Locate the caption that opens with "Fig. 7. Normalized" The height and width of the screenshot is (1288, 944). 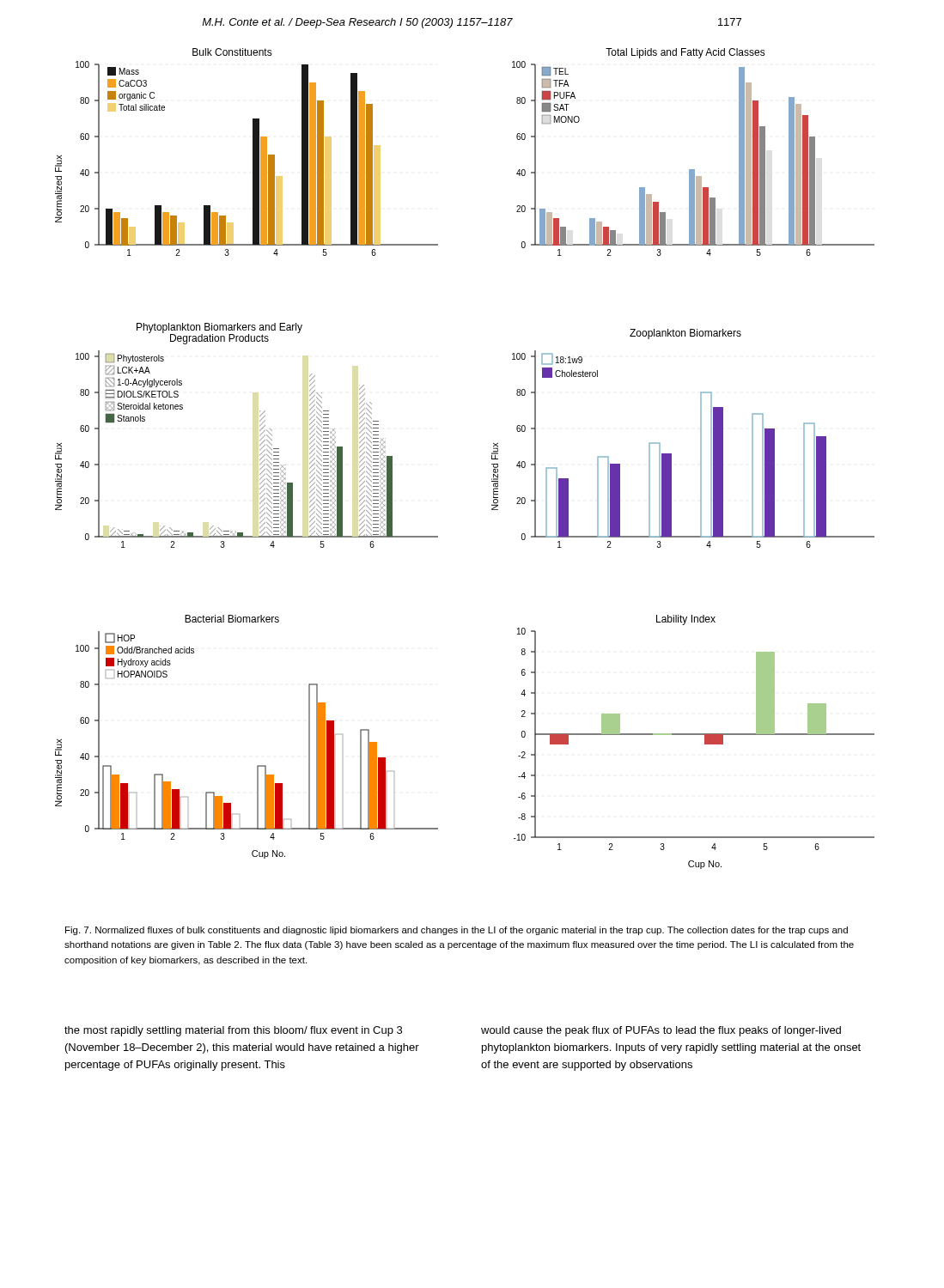pos(459,945)
